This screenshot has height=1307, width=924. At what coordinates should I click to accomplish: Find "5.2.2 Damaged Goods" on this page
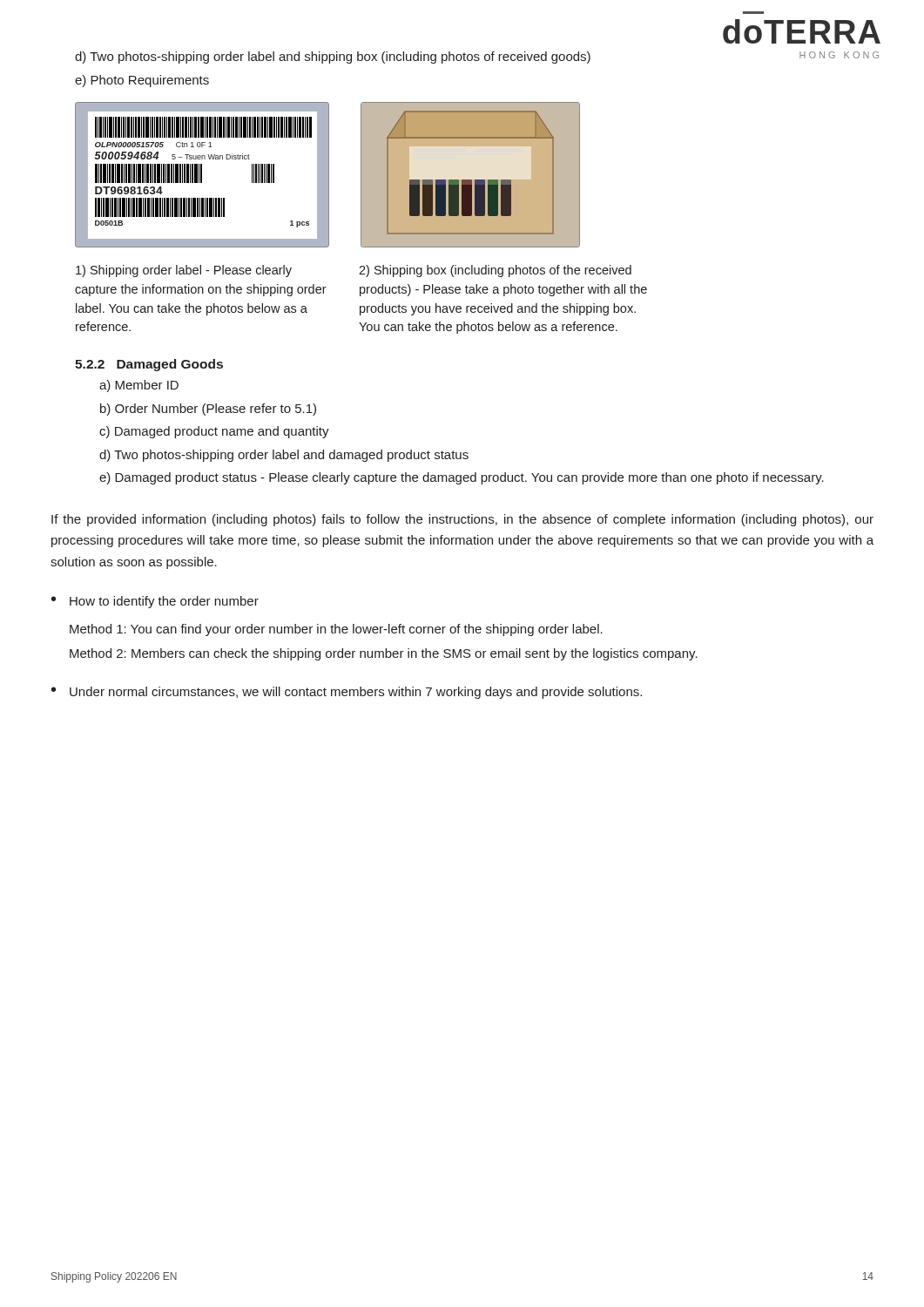point(149,364)
